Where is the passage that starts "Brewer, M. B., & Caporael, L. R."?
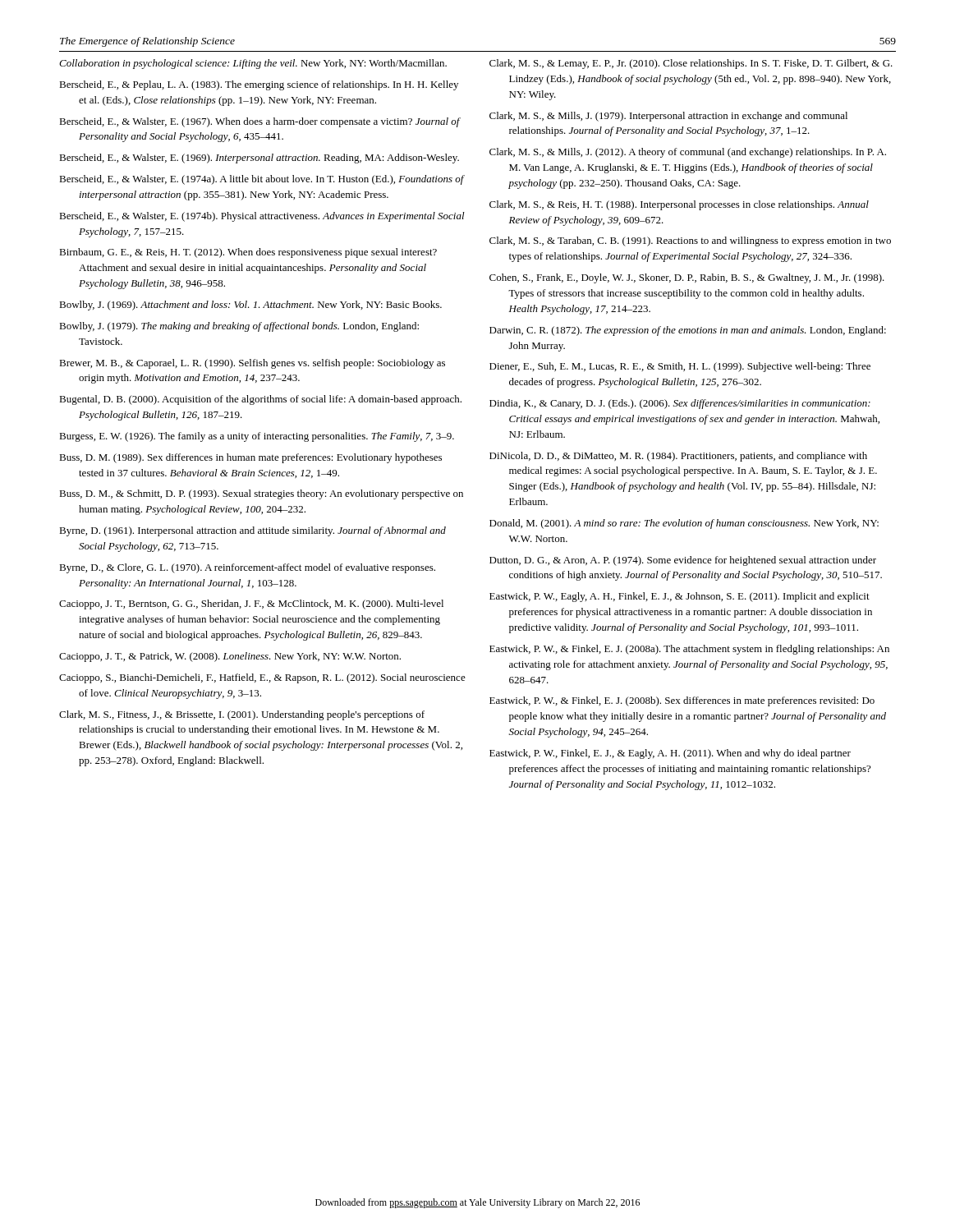The image size is (955, 1232). [252, 370]
